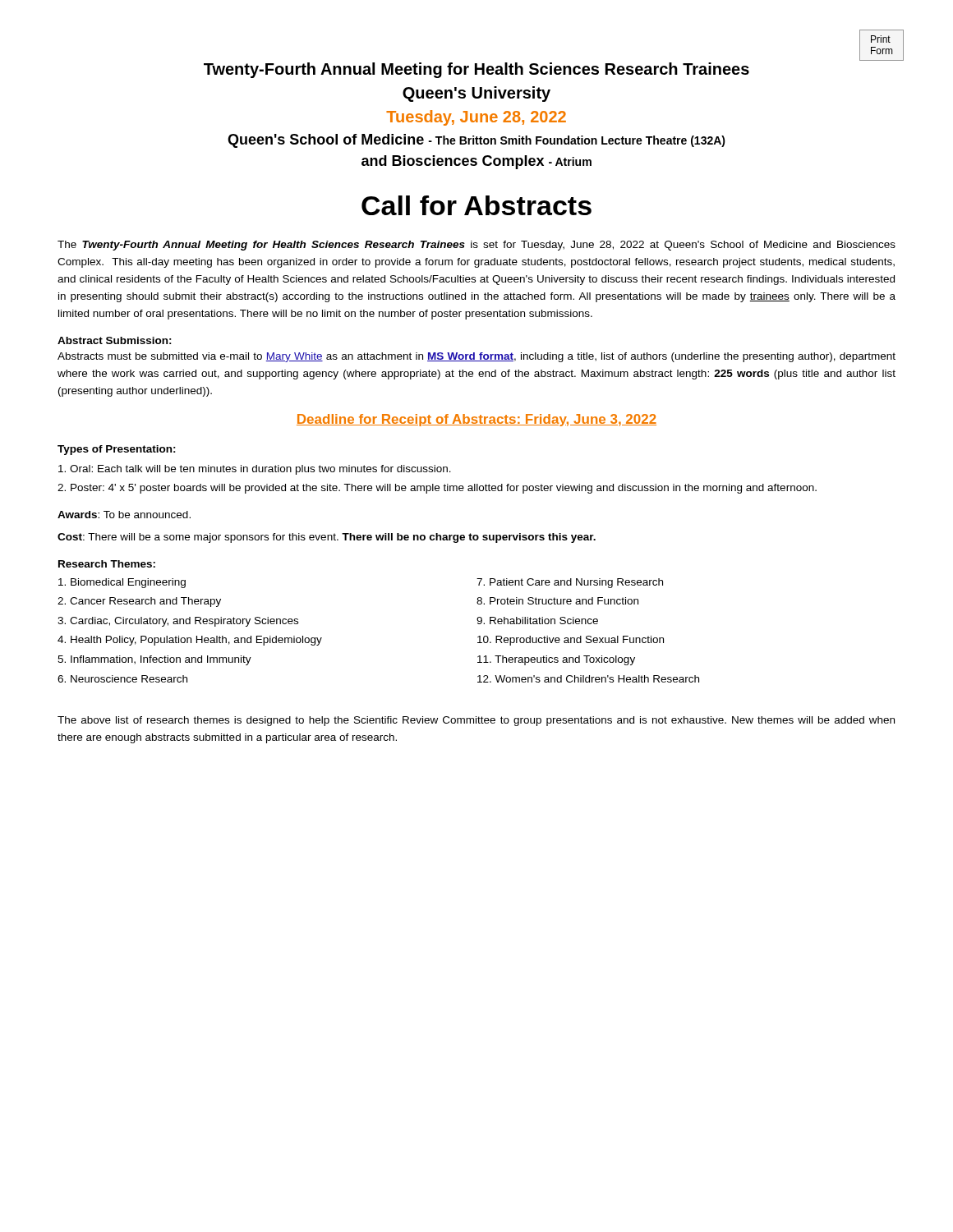Locate the section header that reads "Call for Abstracts"
This screenshot has height=1232, width=953.
click(476, 205)
